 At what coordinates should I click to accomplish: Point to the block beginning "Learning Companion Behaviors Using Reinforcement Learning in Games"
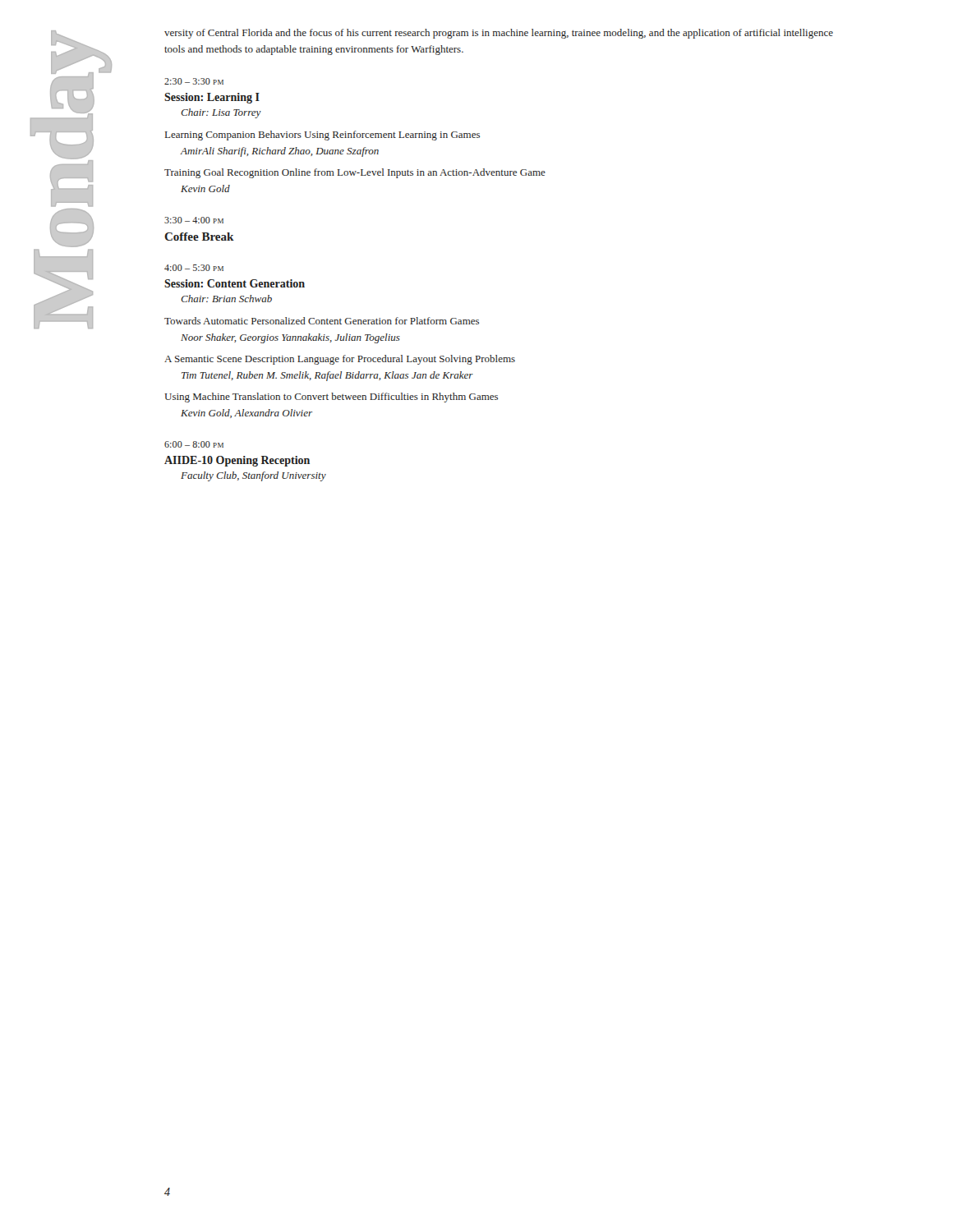tap(322, 136)
